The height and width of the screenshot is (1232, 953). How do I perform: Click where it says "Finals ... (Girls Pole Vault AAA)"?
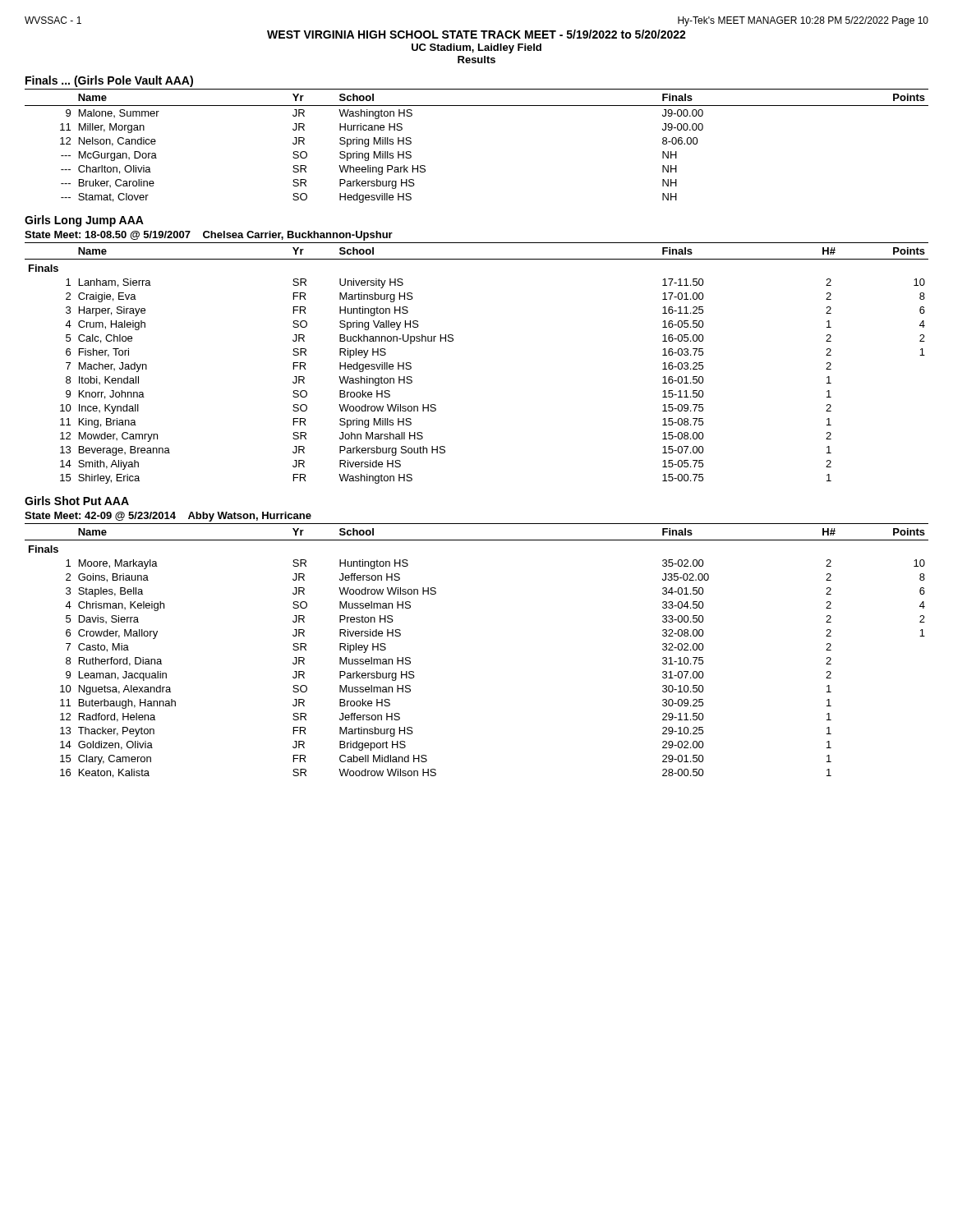109,81
